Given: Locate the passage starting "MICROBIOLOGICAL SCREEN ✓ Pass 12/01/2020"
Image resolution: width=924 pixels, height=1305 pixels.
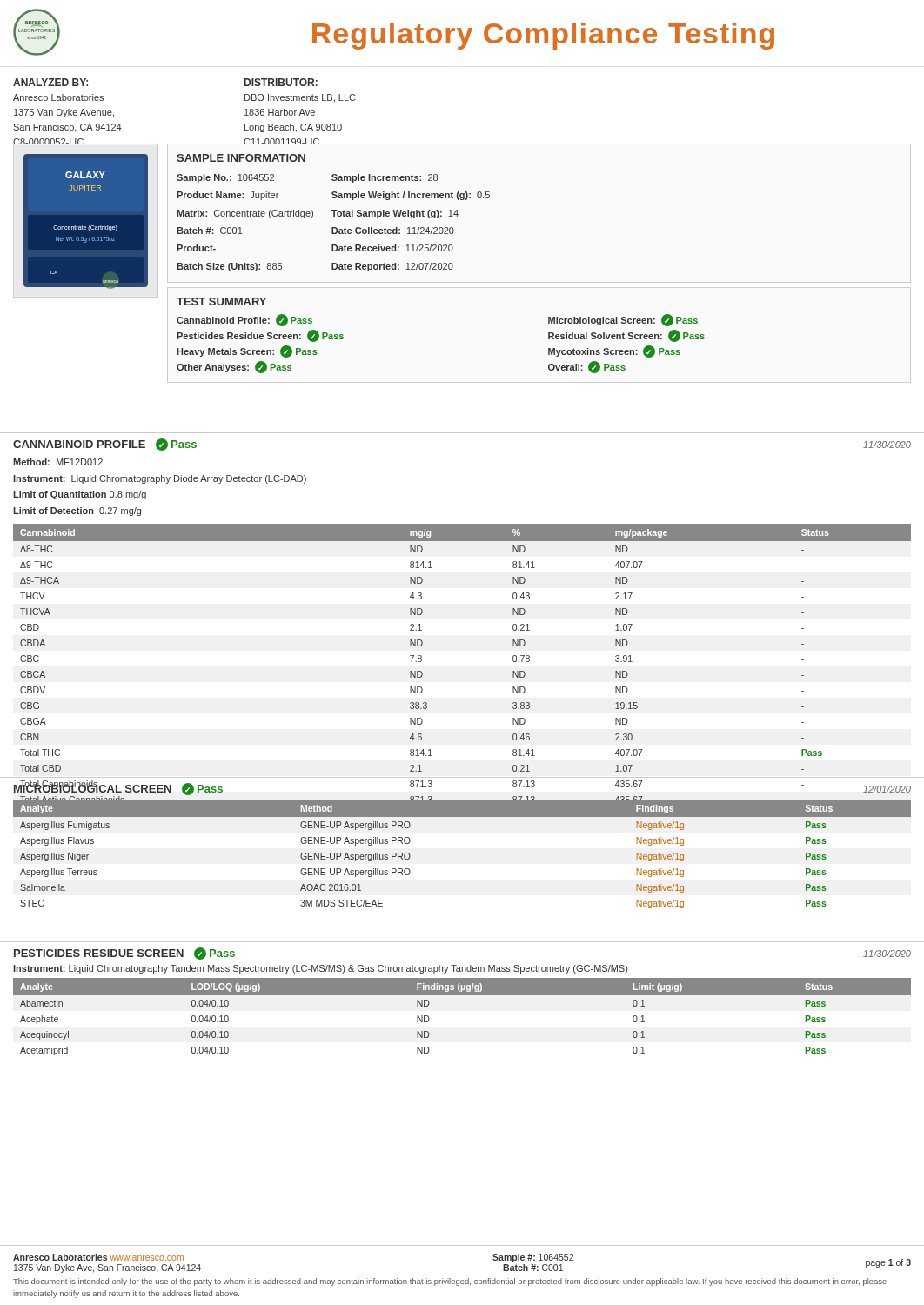Looking at the screenshot, I should click(x=462, y=789).
